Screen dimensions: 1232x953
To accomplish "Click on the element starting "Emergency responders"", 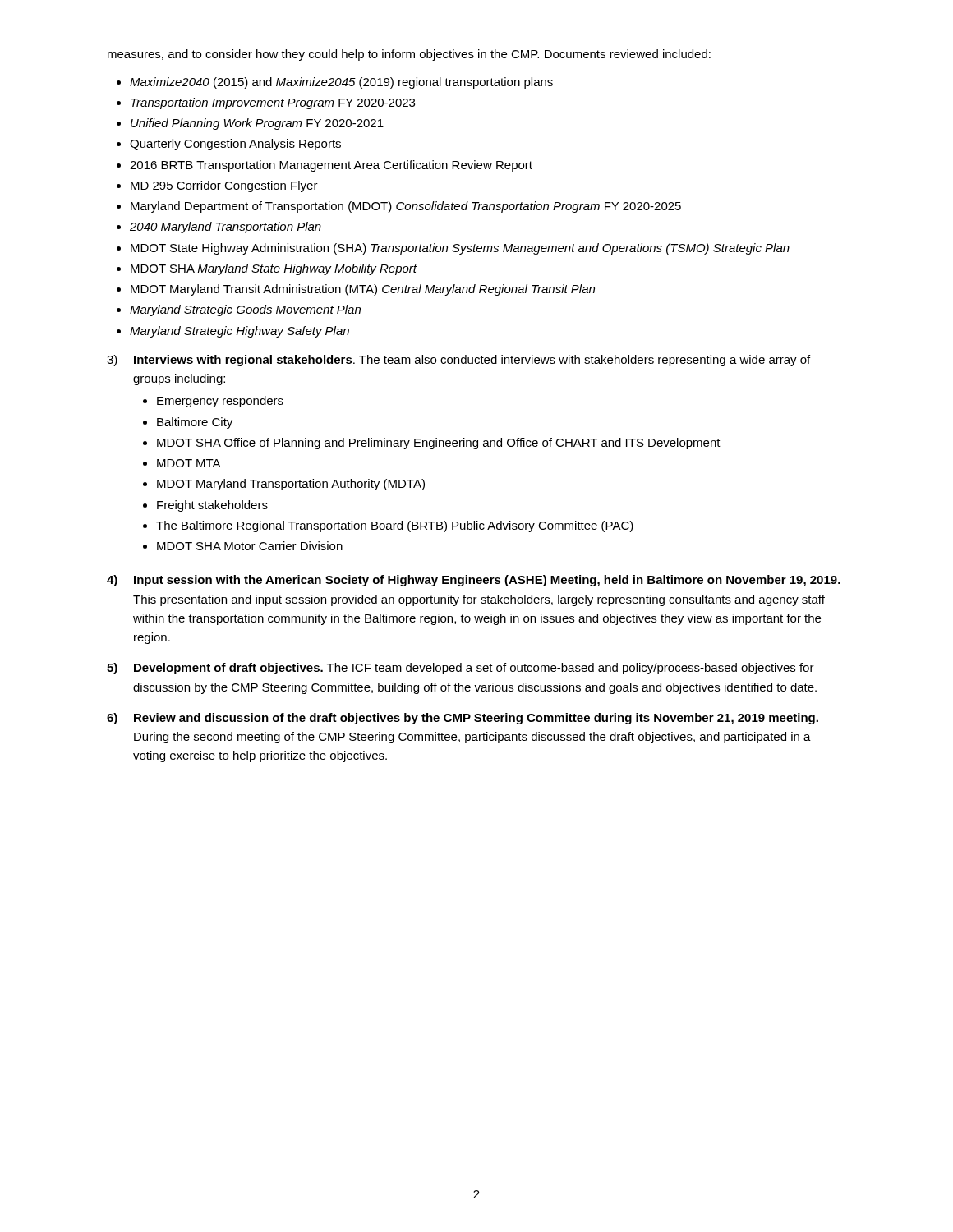I will [220, 401].
